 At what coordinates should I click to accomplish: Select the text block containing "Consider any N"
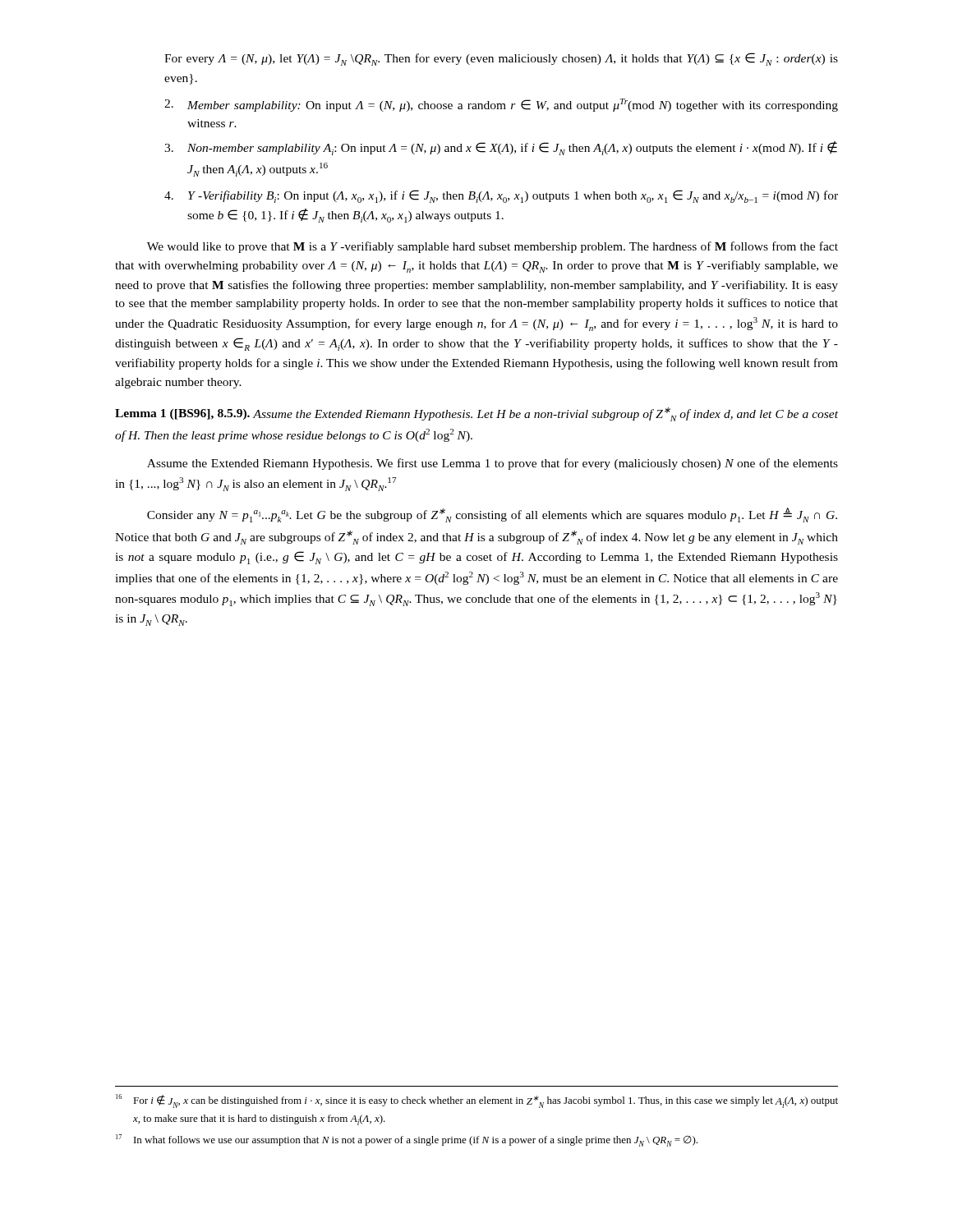coord(476,567)
